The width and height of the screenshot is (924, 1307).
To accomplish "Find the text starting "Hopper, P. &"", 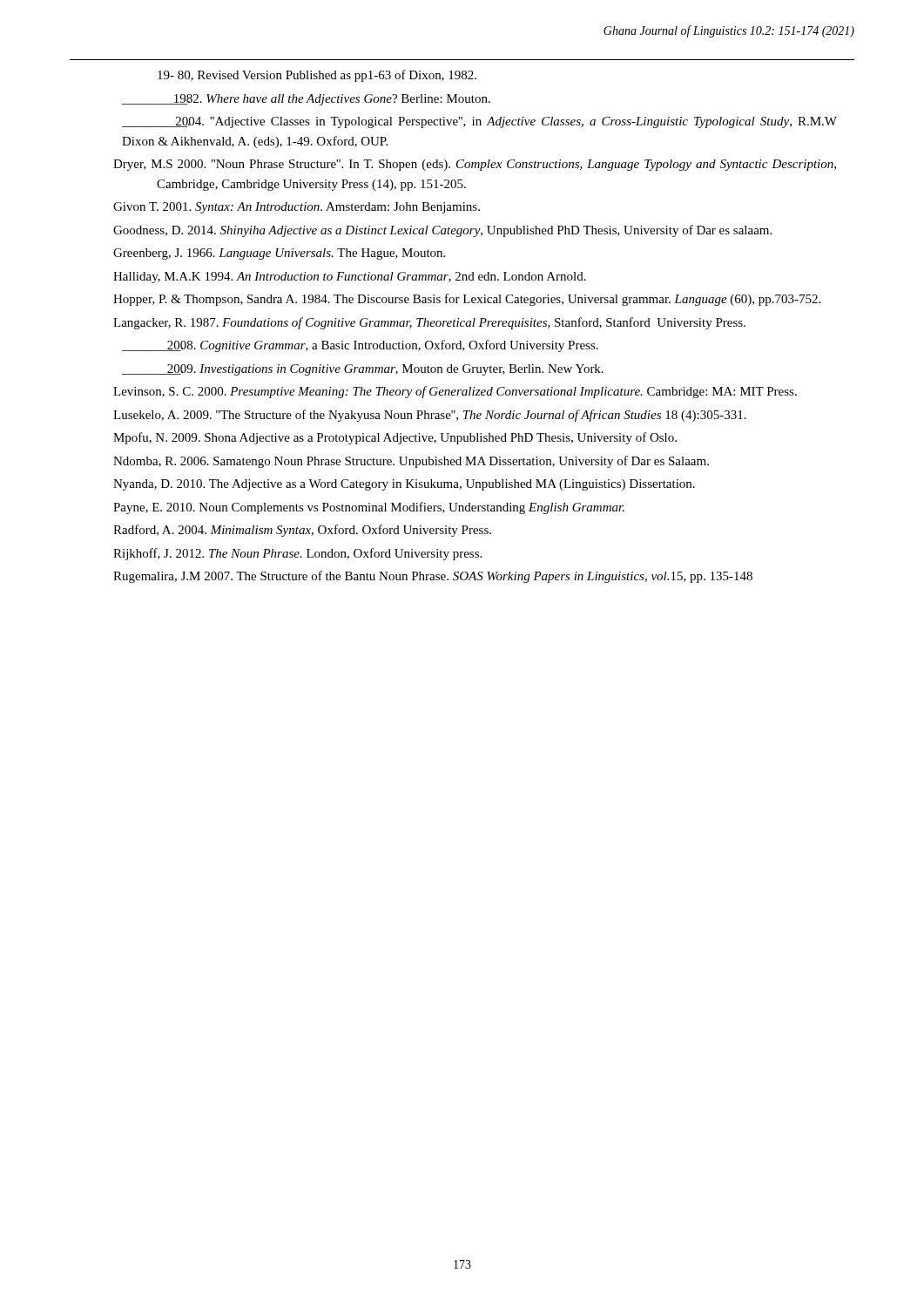I will pyautogui.click(x=467, y=299).
